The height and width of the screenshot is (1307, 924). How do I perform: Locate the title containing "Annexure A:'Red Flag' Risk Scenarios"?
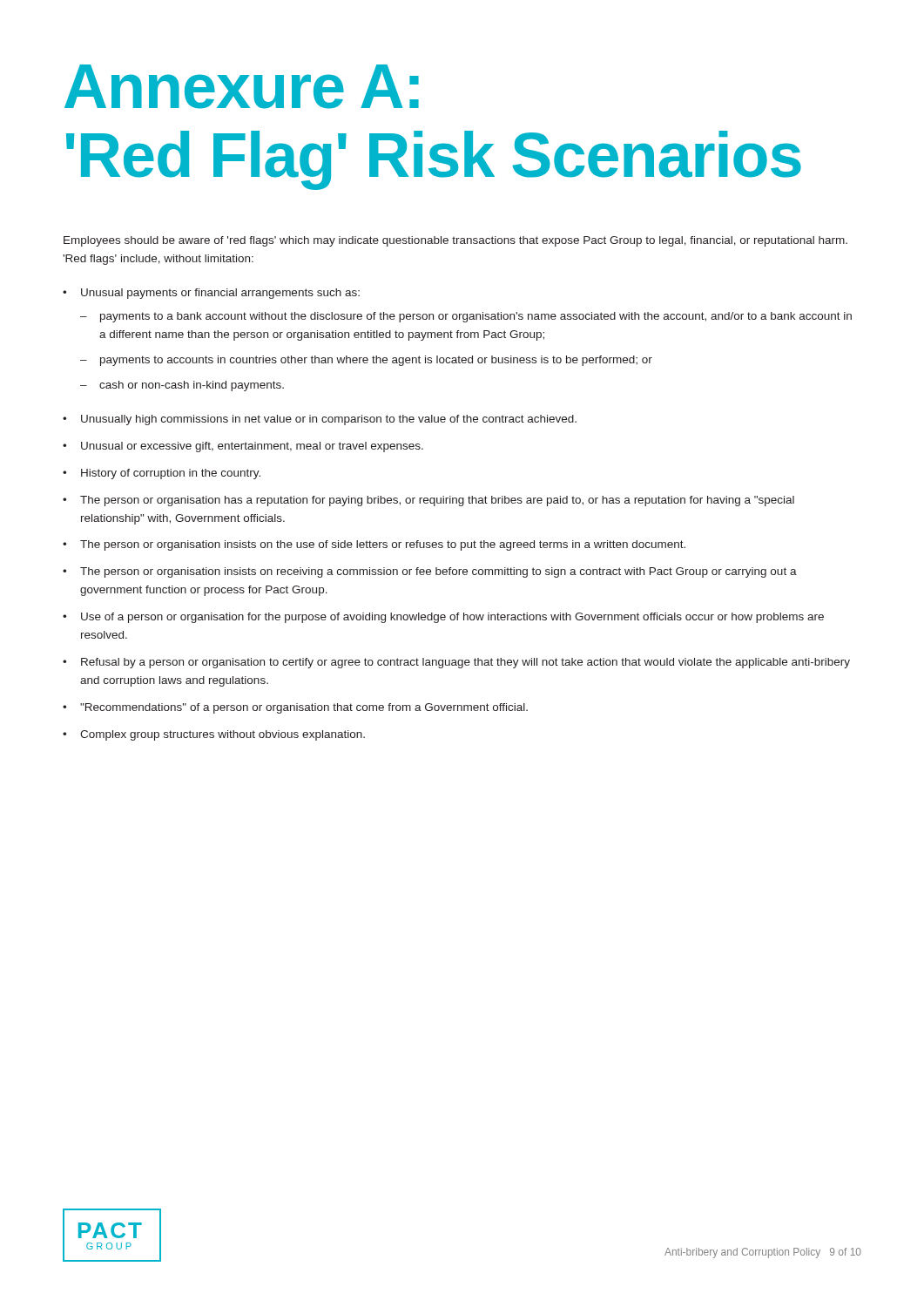462,121
